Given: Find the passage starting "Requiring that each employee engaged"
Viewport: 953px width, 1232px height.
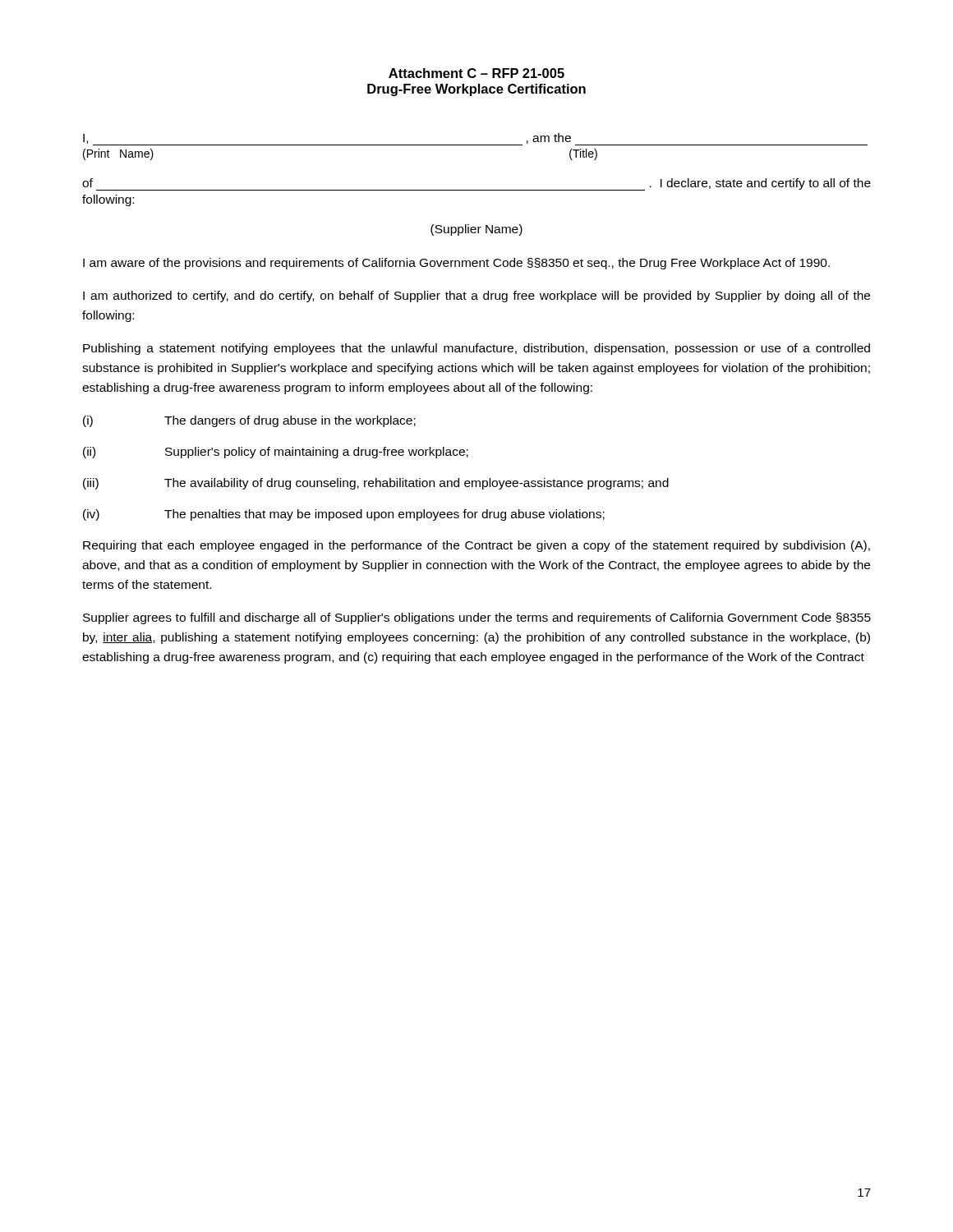Looking at the screenshot, I should click(476, 565).
